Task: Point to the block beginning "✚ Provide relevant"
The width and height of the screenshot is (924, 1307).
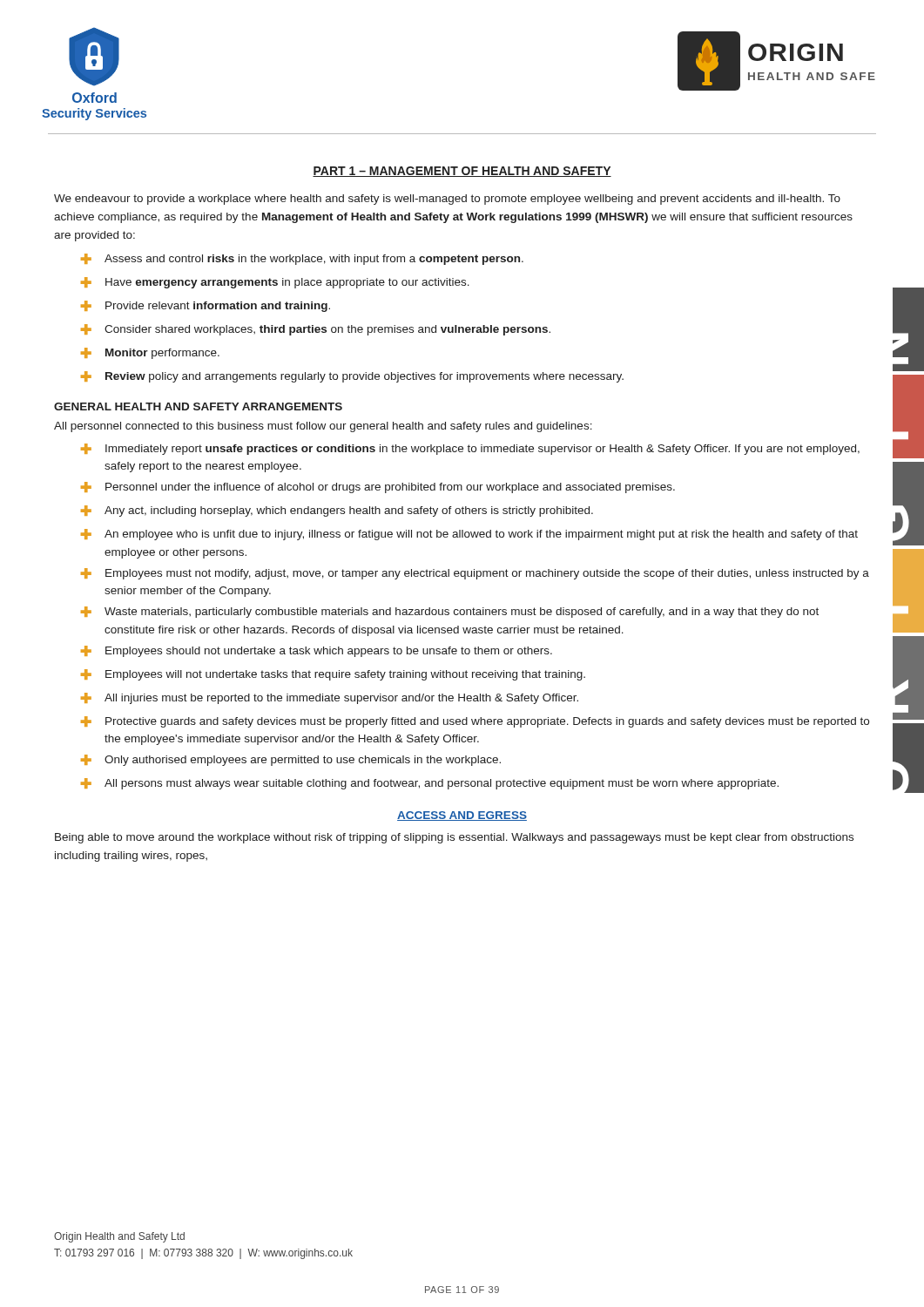Action: (x=206, y=307)
